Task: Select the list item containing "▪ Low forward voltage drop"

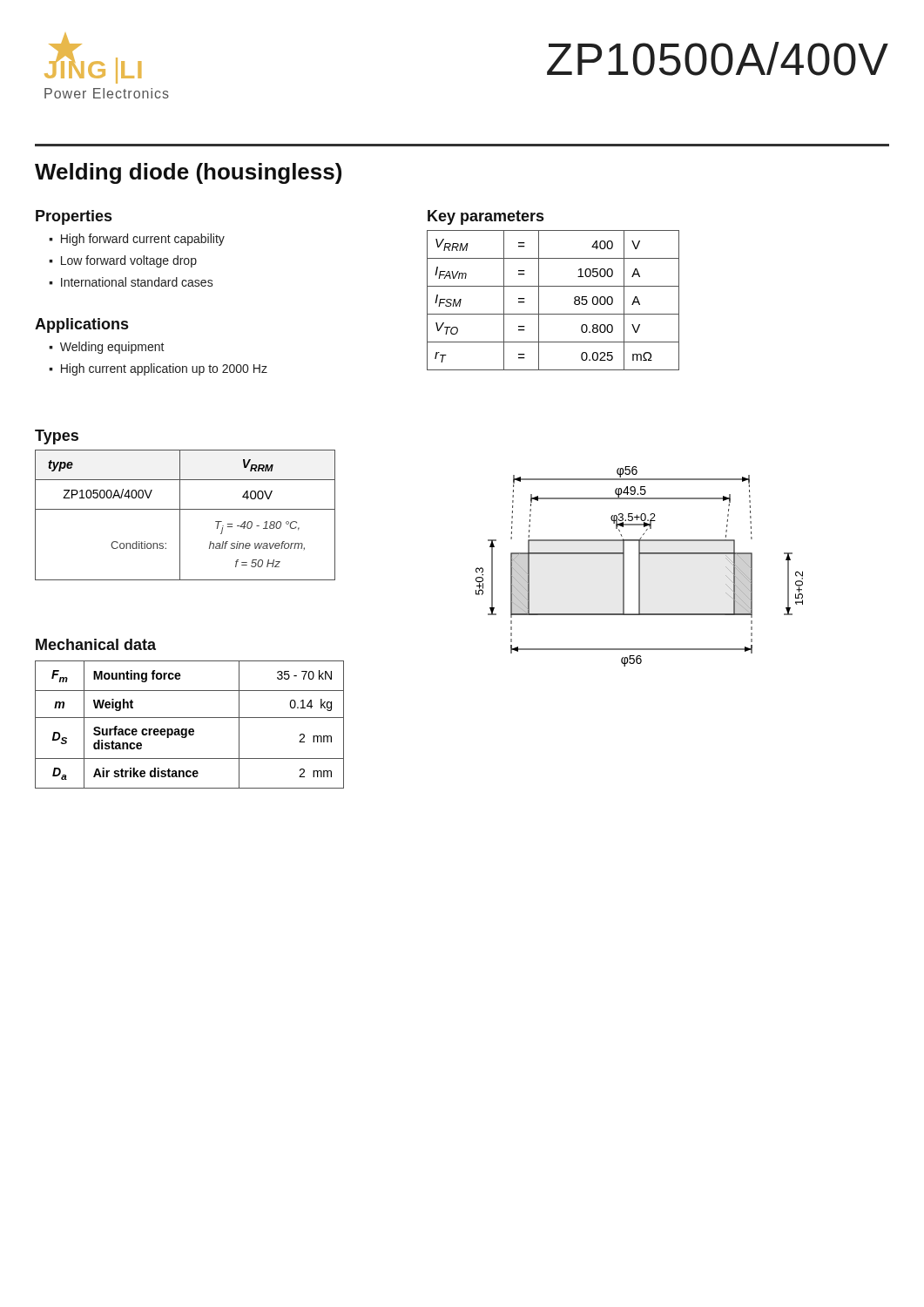Action: click(123, 261)
